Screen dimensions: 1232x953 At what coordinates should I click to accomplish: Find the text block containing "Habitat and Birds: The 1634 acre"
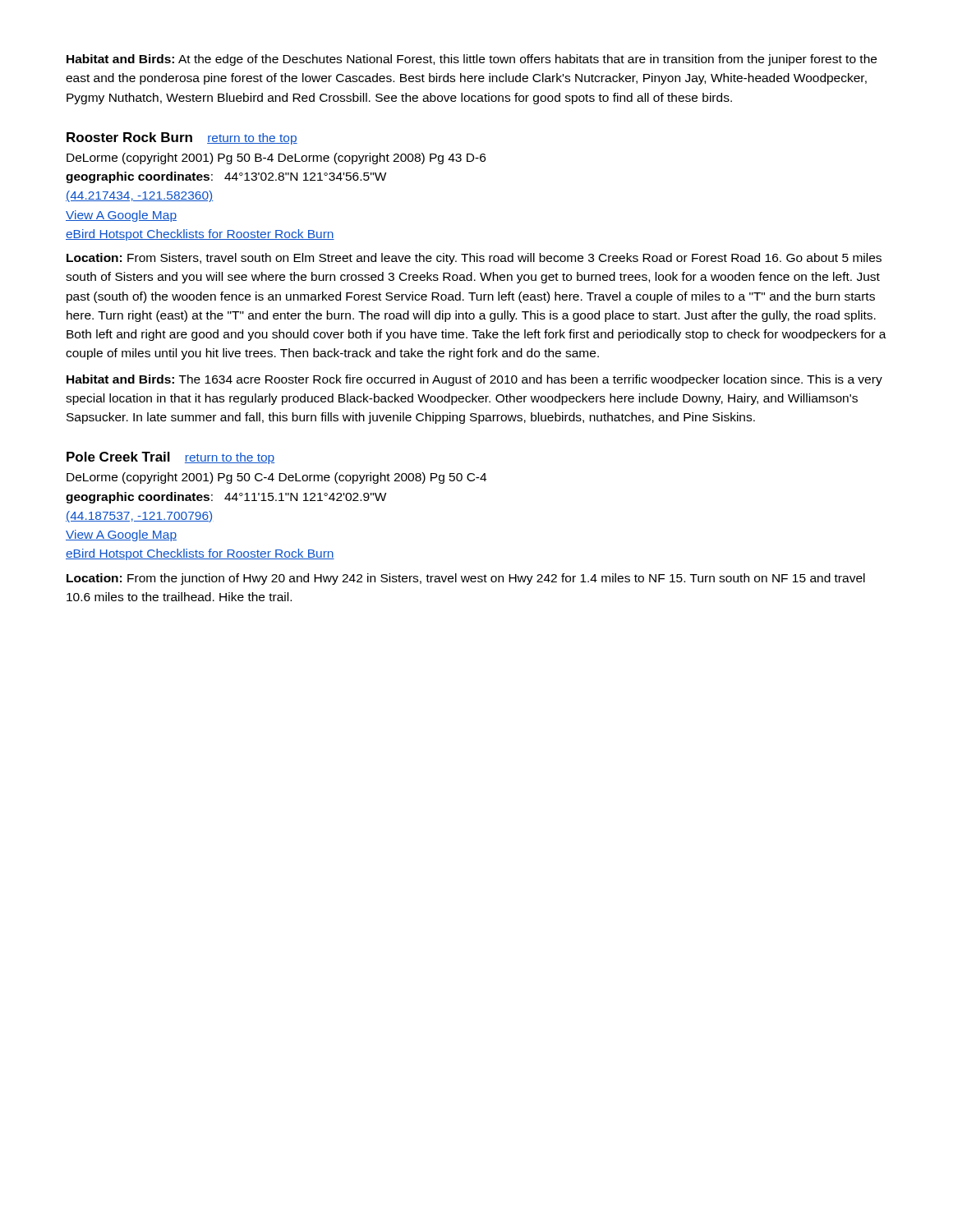[x=474, y=398]
